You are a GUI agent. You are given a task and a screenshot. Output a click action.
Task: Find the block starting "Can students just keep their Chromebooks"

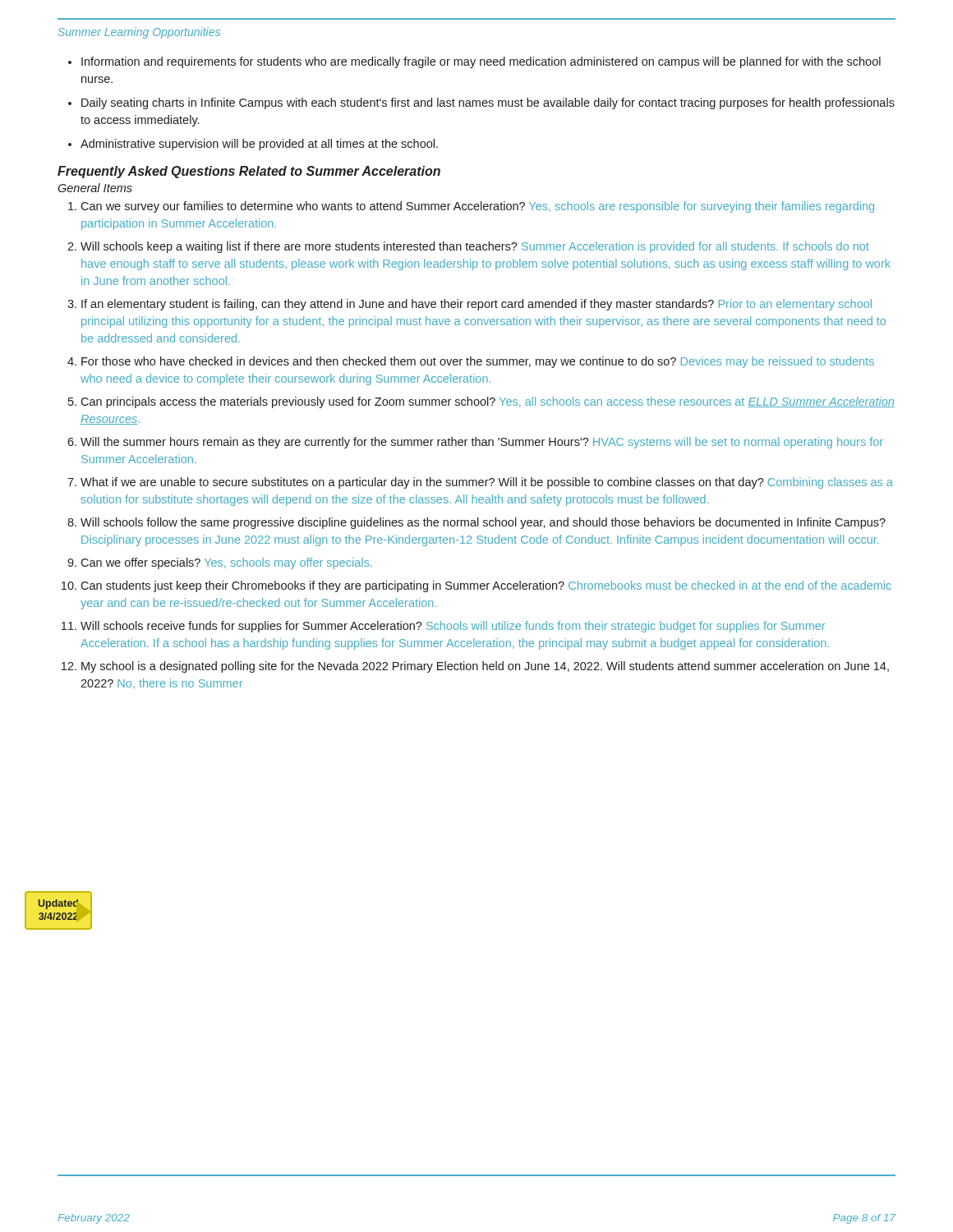pyautogui.click(x=486, y=595)
